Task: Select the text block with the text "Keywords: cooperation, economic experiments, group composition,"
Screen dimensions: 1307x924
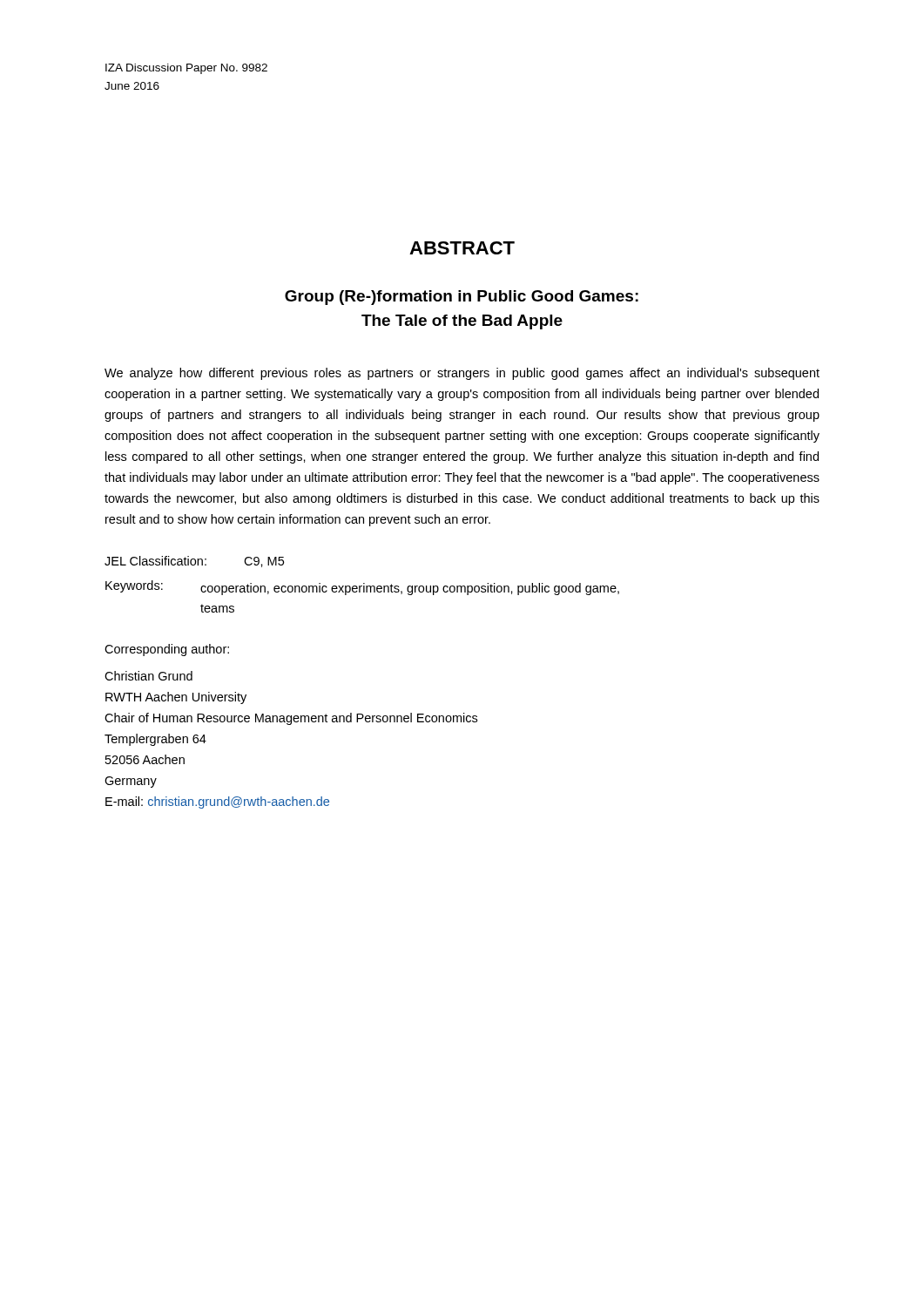Action: (362, 599)
